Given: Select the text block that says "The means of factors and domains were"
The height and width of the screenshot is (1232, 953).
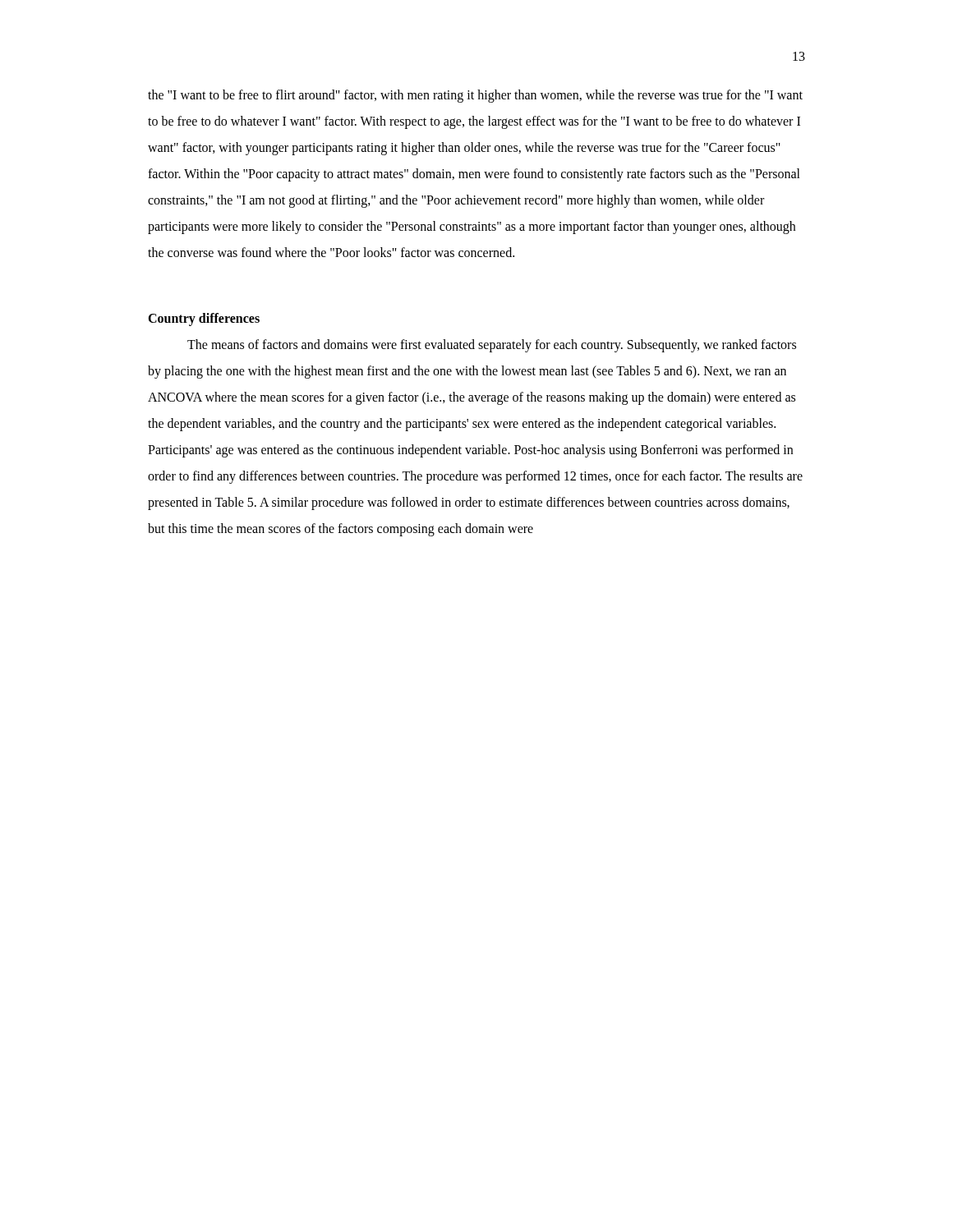Looking at the screenshot, I should pyautogui.click(x=475, y=437).
